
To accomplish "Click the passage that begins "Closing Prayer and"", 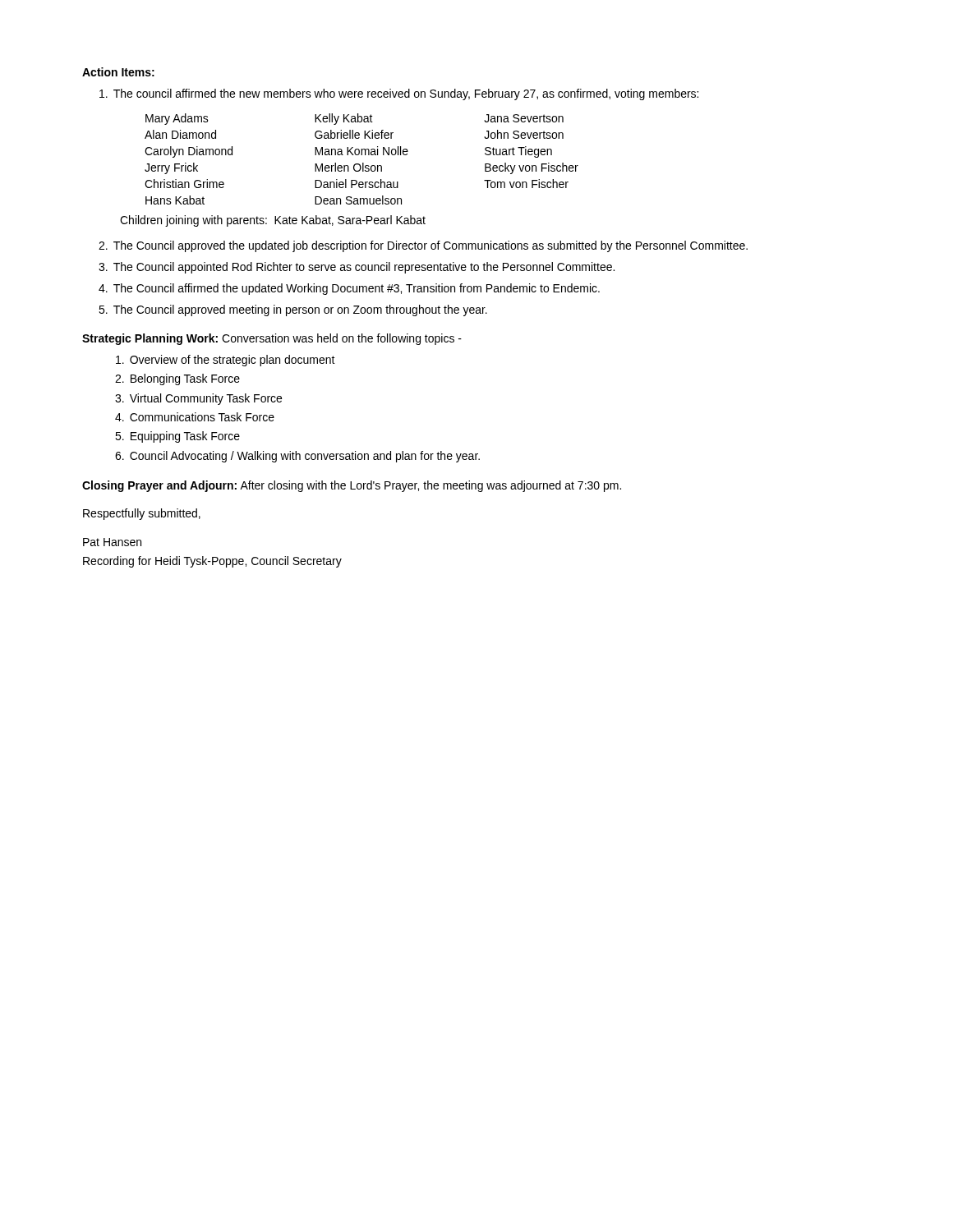I will point(352,485).
